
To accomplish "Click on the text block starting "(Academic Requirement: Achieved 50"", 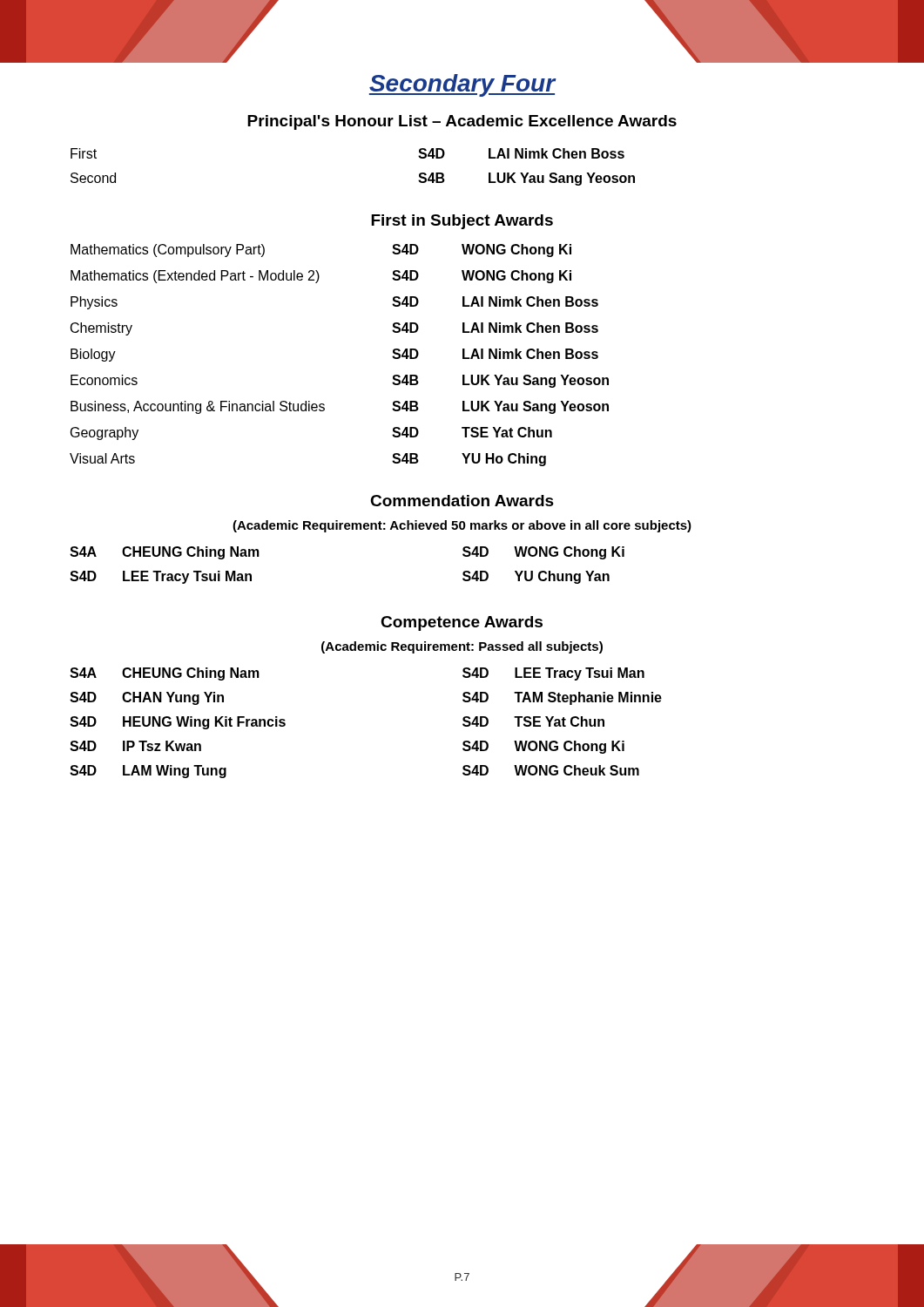I will click(462, 525).
